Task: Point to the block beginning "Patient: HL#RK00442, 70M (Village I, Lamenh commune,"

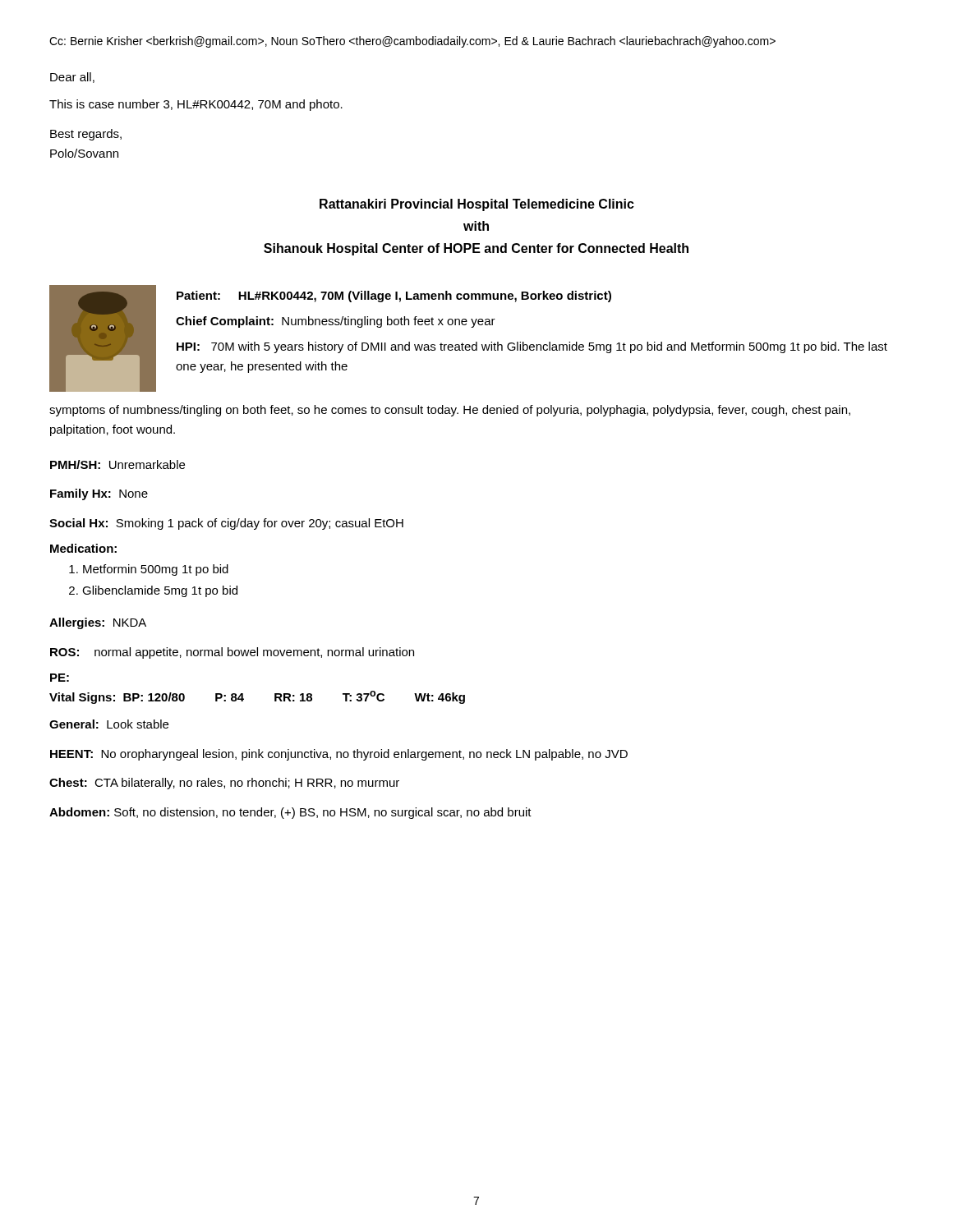Action: [x=394, y=295]
